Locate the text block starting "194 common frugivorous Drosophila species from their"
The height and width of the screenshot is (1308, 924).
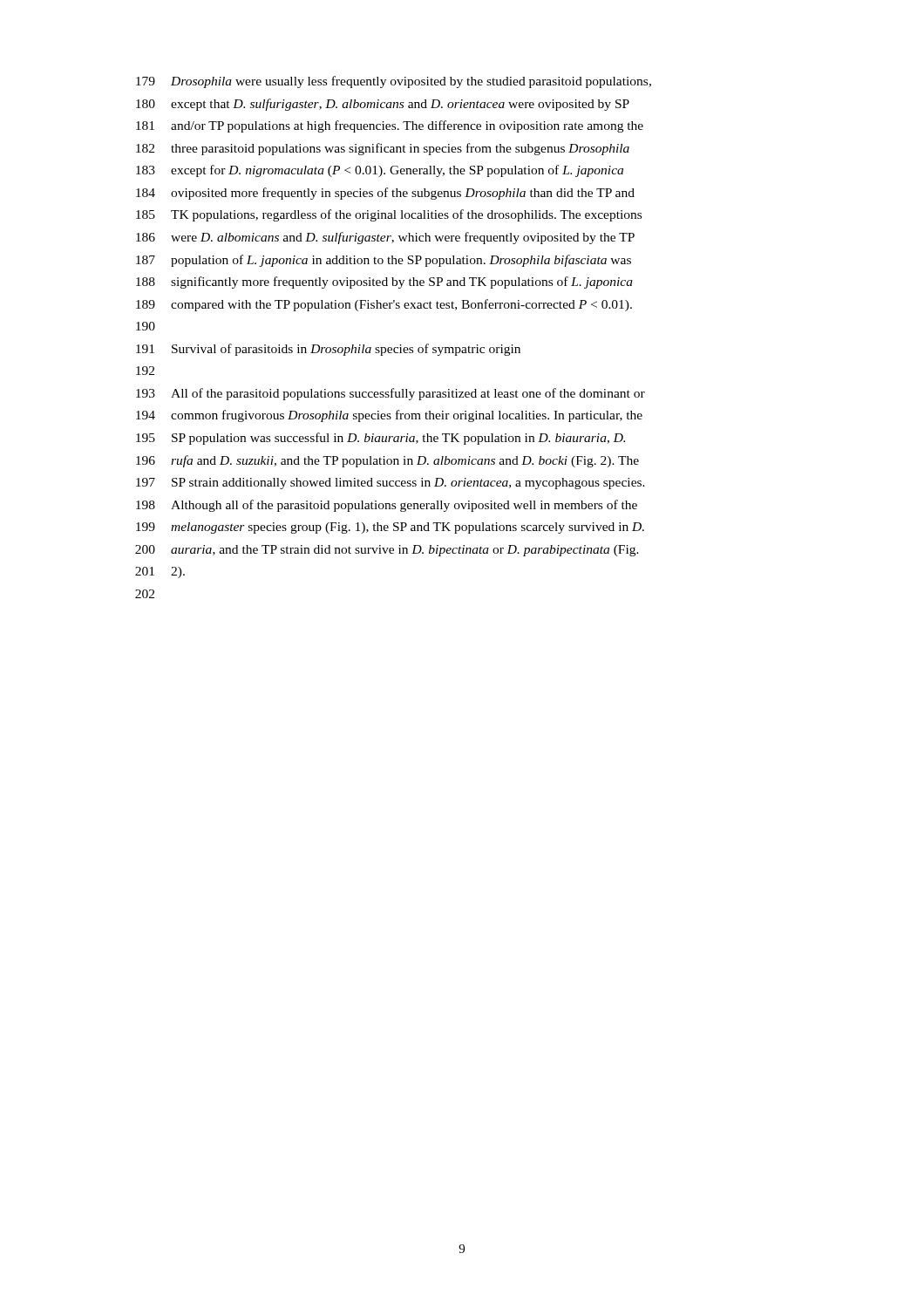click(462, 415)
